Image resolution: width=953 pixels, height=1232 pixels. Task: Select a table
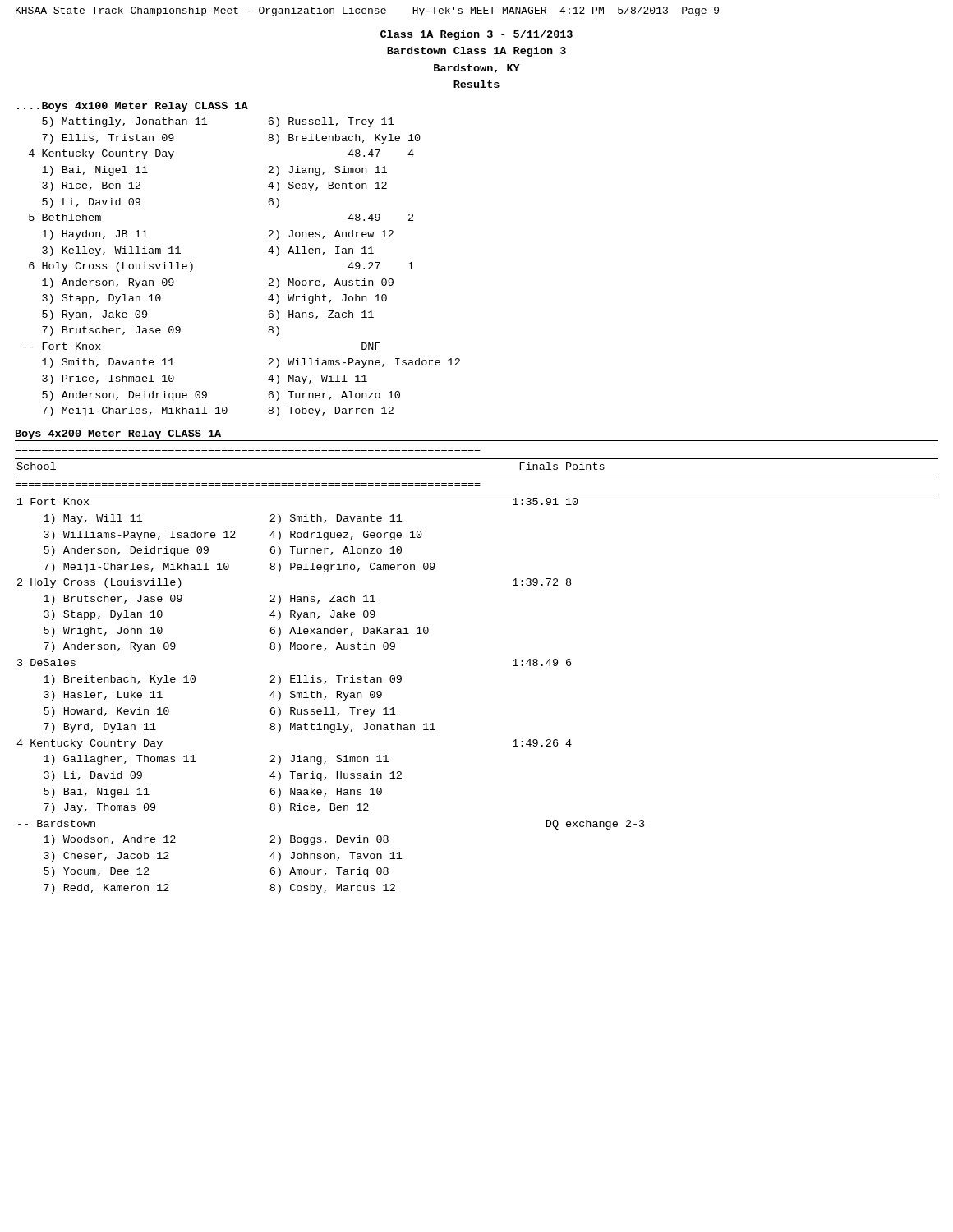click(x=476, y=668)
